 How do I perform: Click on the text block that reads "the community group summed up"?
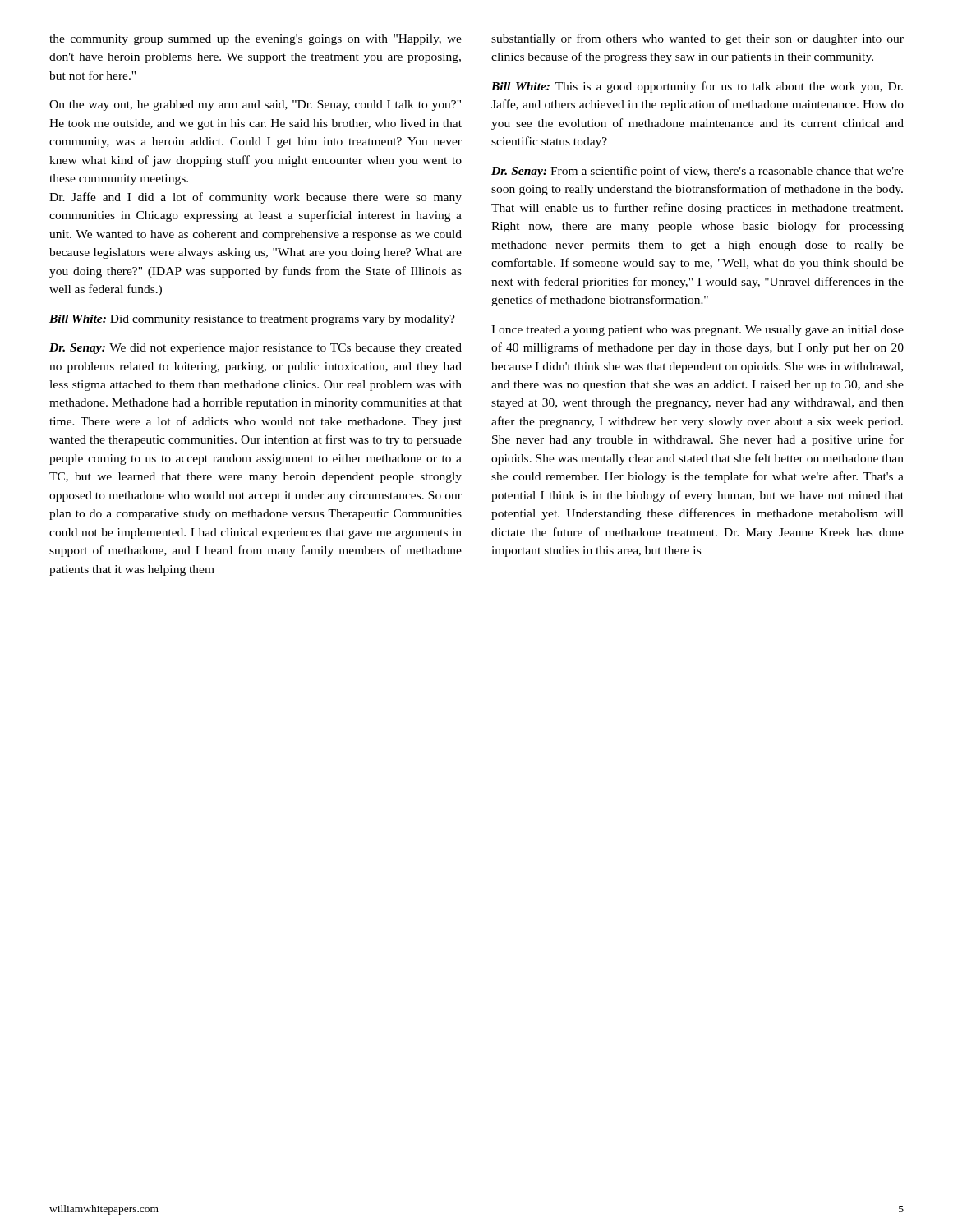tap(255, 164)
